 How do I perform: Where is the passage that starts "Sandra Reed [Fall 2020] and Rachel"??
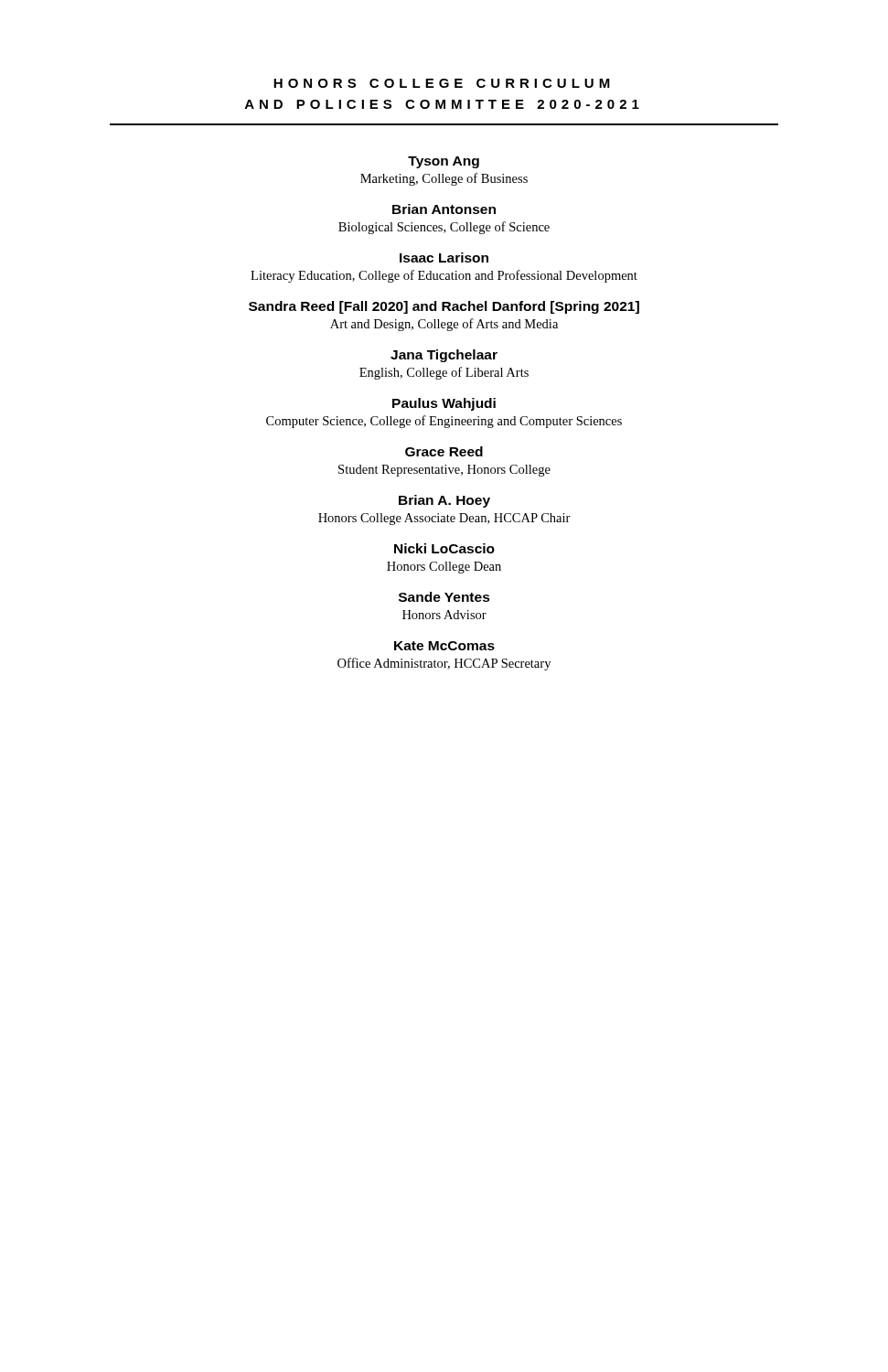(444, 315)
